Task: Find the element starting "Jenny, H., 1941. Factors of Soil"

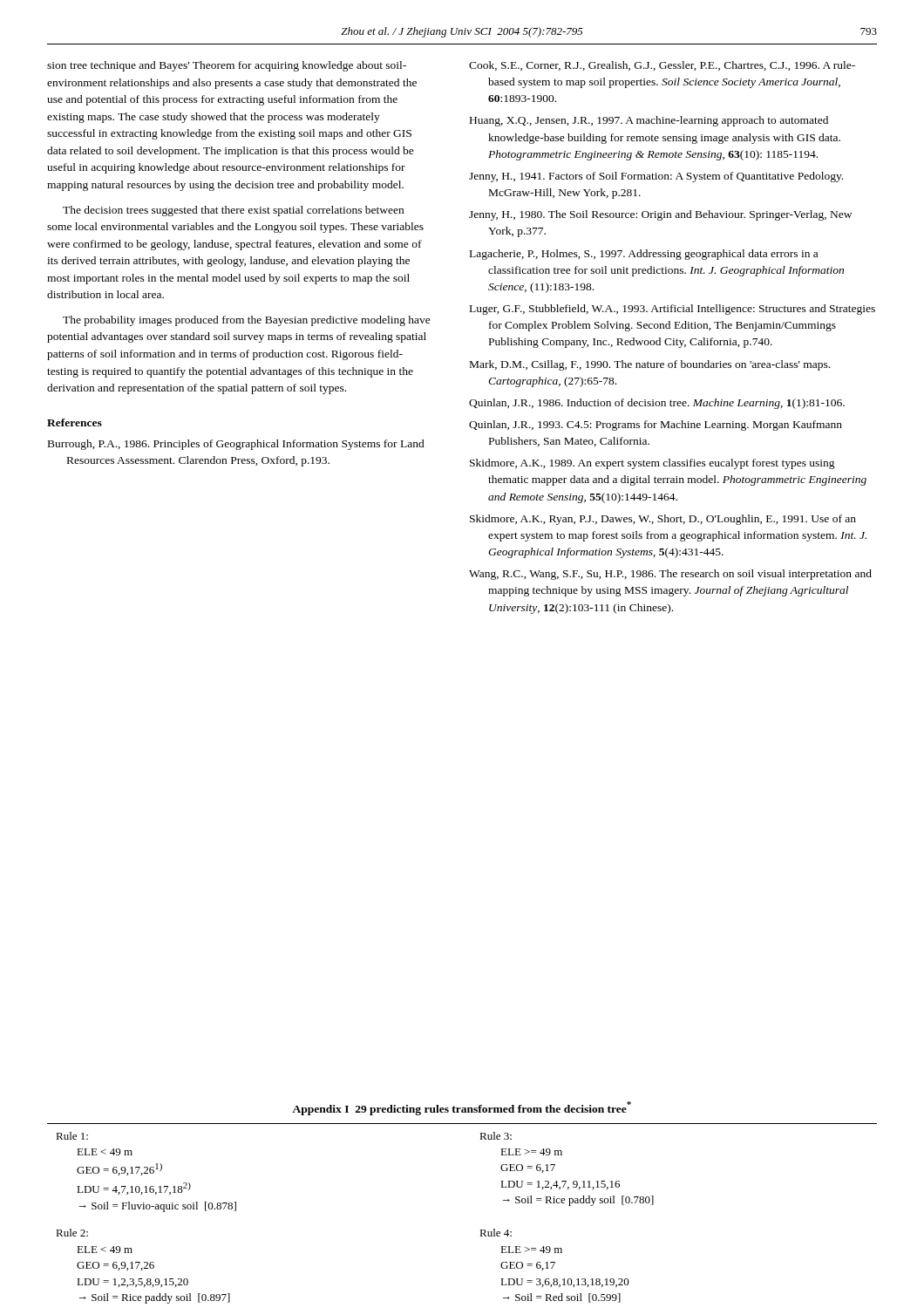Action: click(x=656, y=184)
